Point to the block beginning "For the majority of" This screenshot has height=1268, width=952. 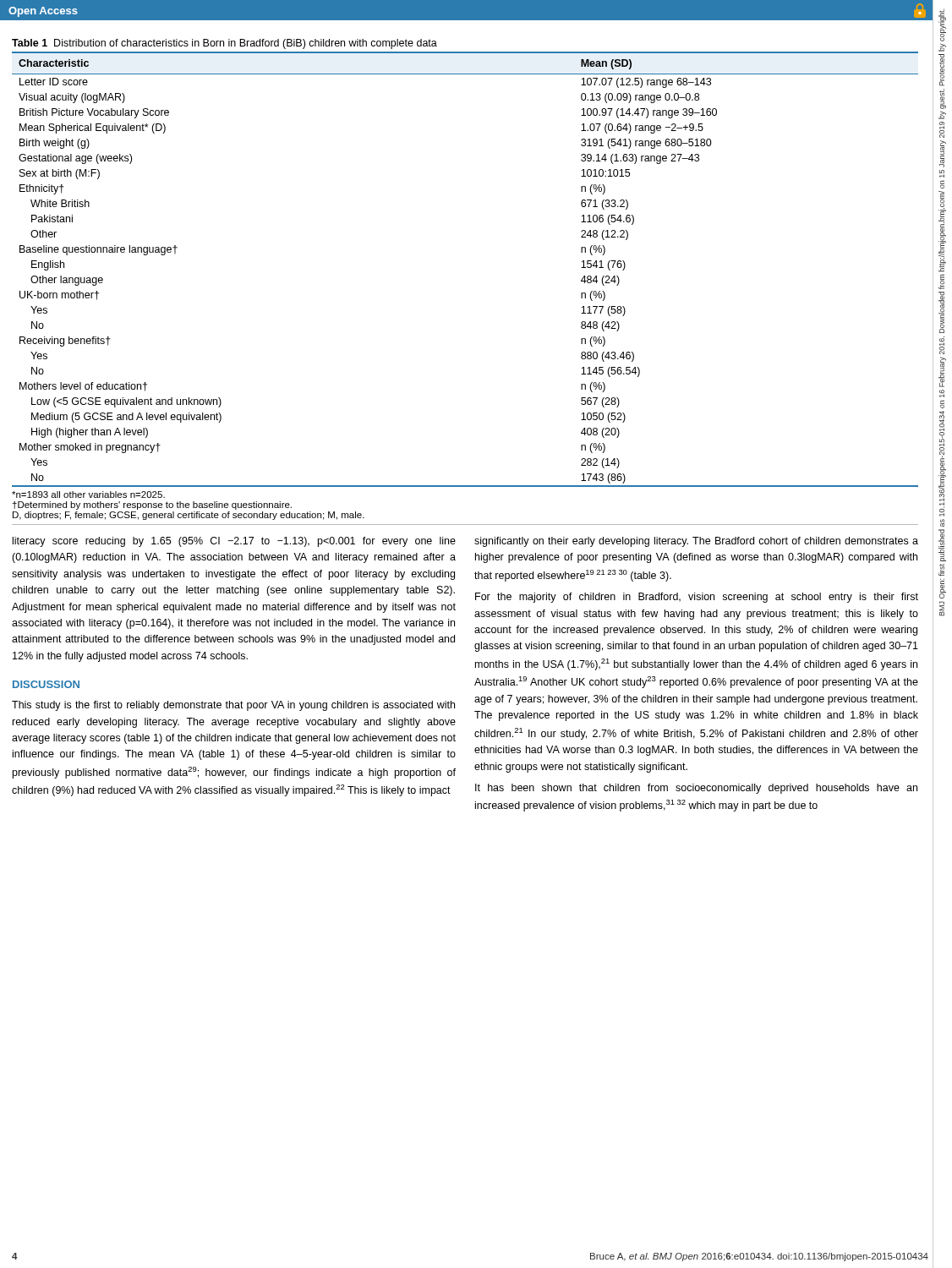point(696,682)
